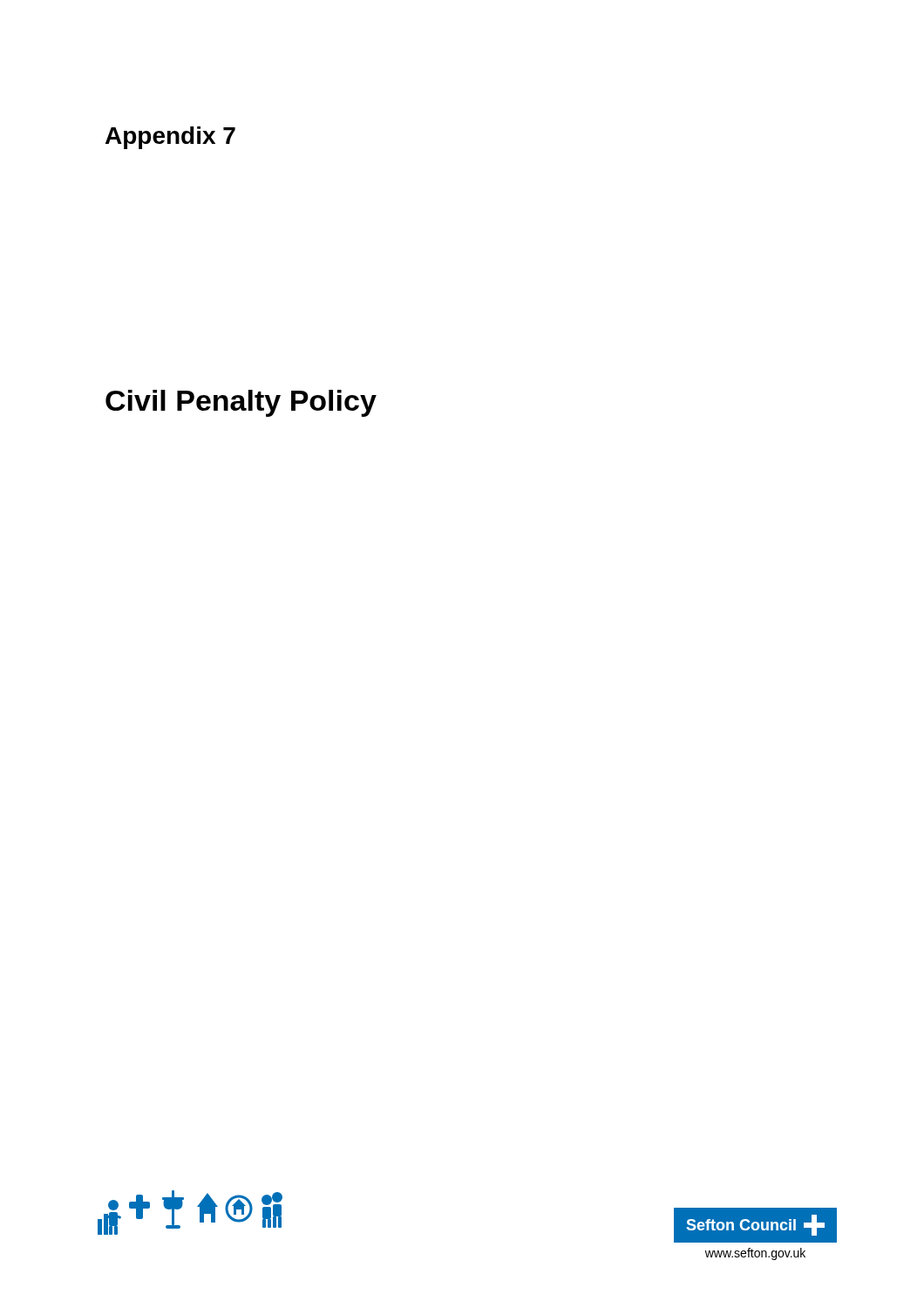Click on the title that says "Appendix 7"

pyautogui.click(x=170, y=136)
